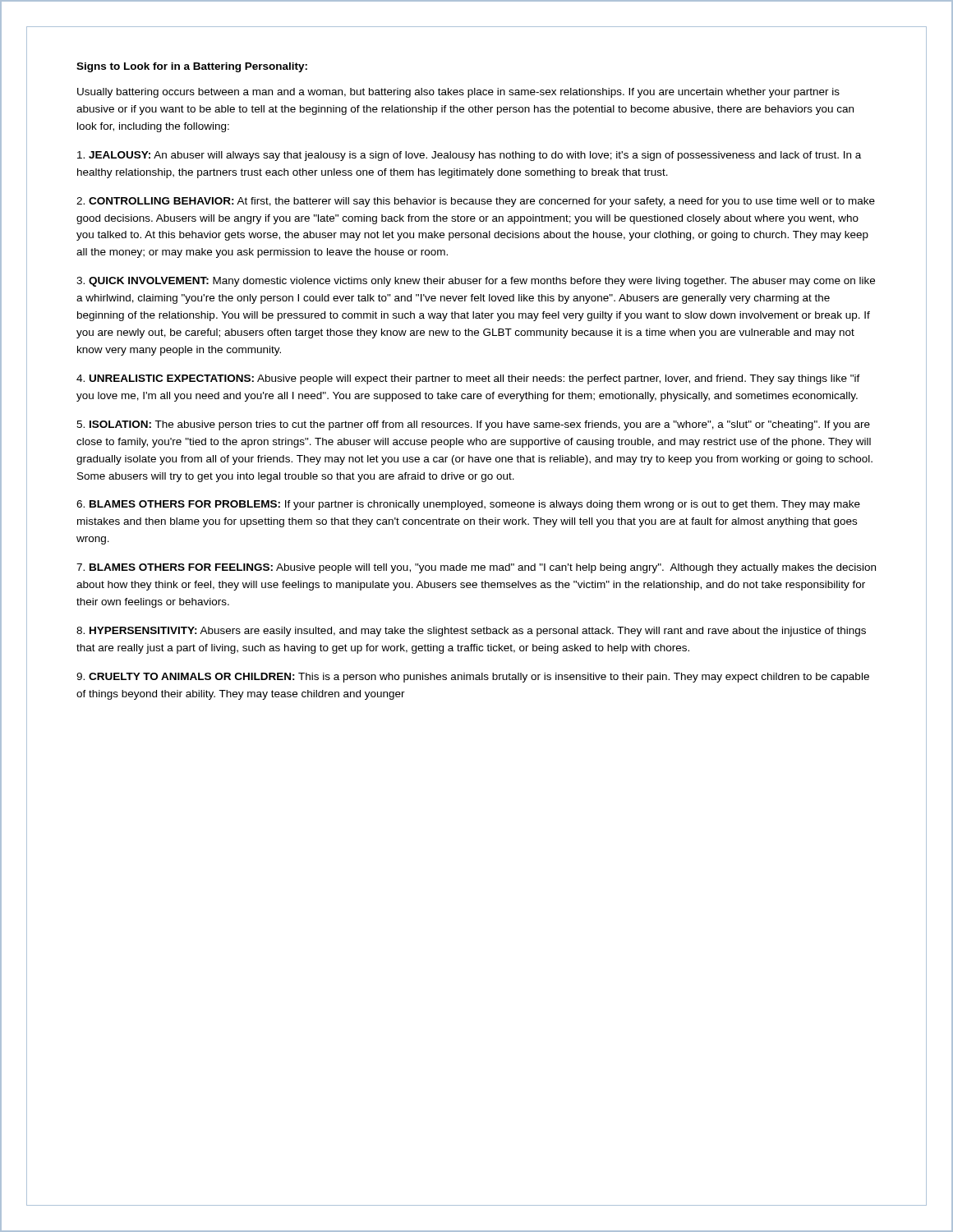Select the text block starting "2. CONTROLLING BEHAVIOR: At first, the"
This screenshot has height=1232, width=953.
pyautogui.click(x=476, y=226)
